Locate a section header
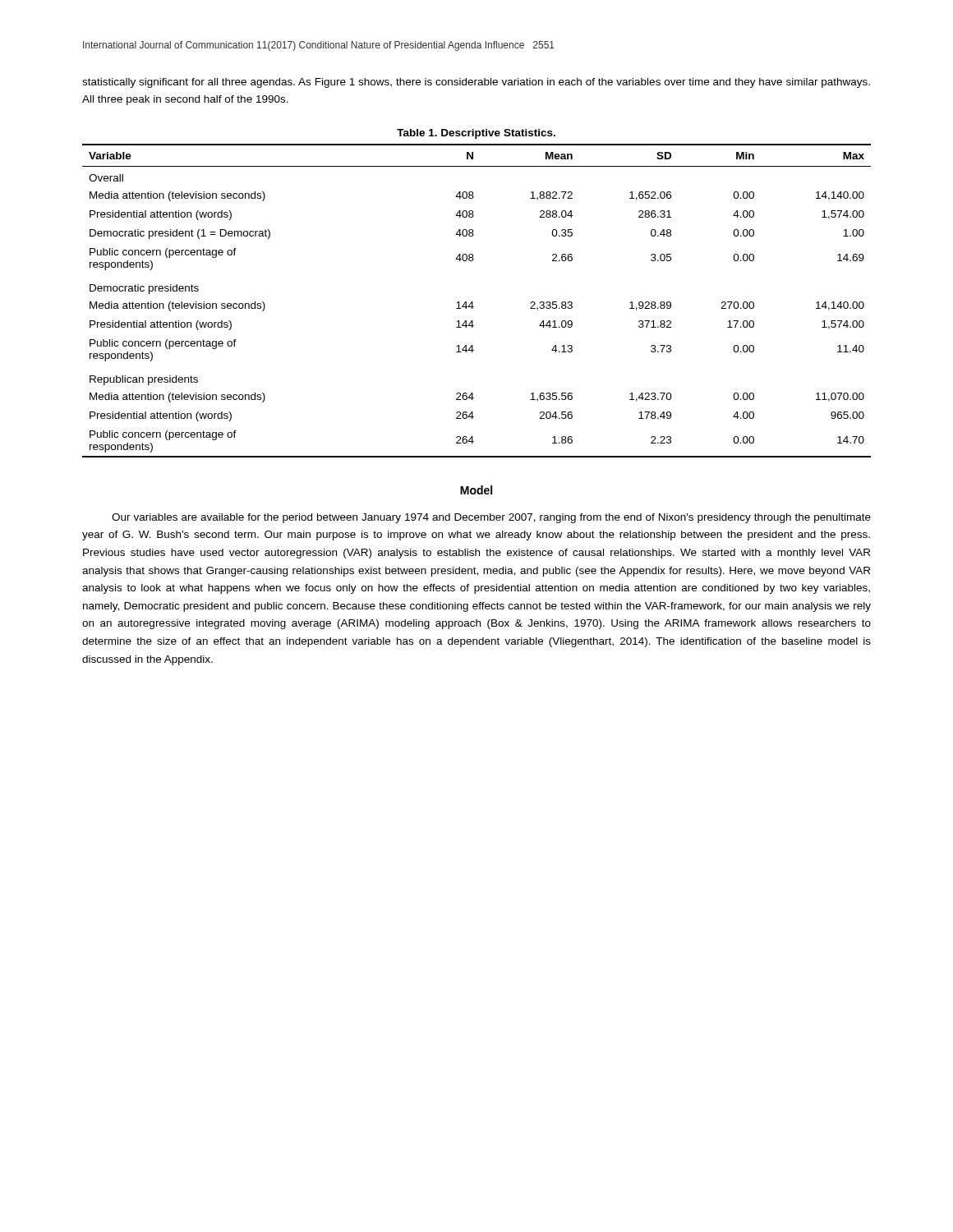This screenshot has height=1232, width=953. (x=476, y=490)
